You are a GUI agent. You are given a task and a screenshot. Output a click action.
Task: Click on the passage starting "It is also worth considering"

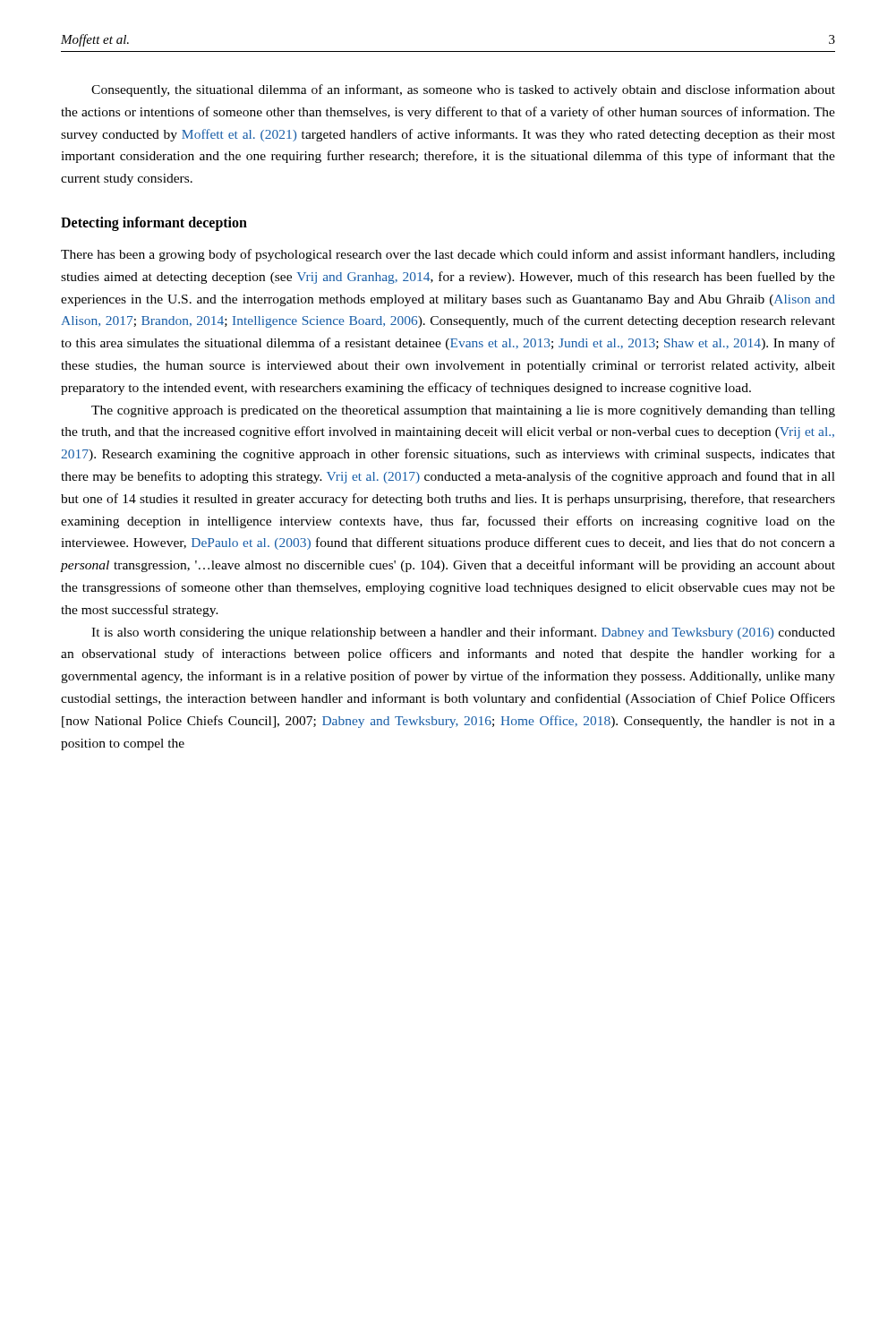448,688
